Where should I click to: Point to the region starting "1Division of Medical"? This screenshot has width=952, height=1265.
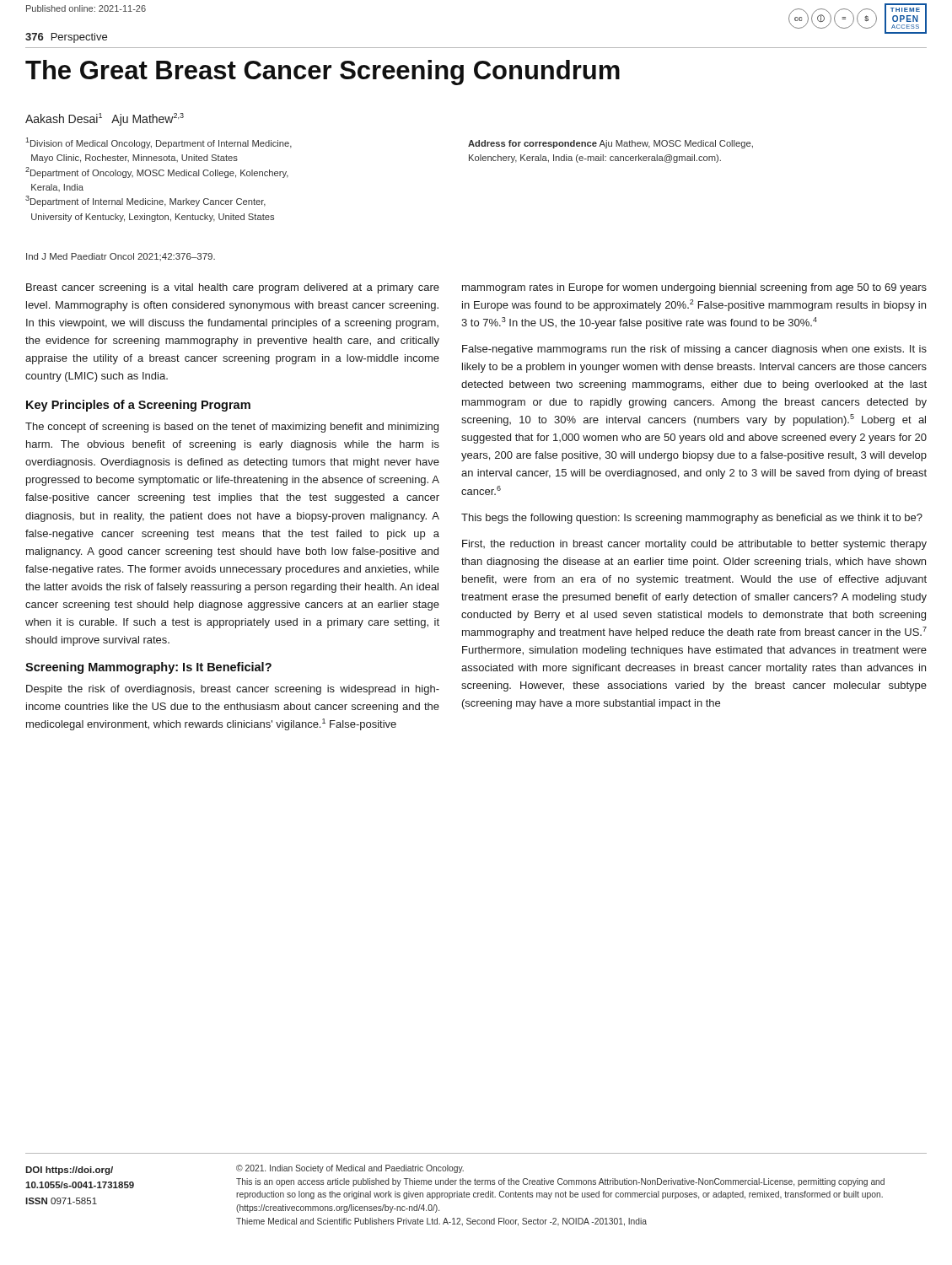coord(159,179)
